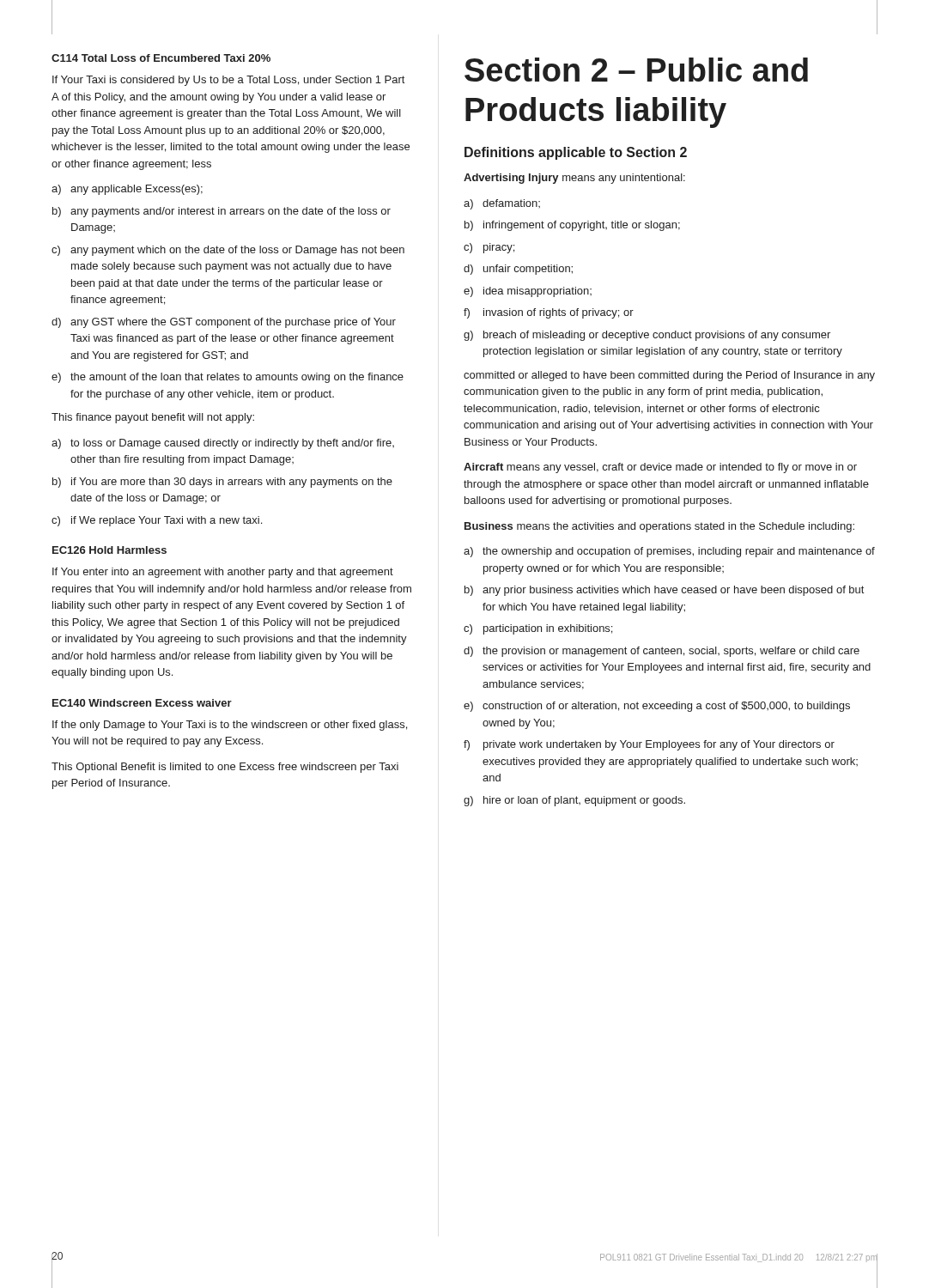929x1288 pixels.
Task: Click on the list item containing "c) any payment"
Action: [x=232, y=274]
